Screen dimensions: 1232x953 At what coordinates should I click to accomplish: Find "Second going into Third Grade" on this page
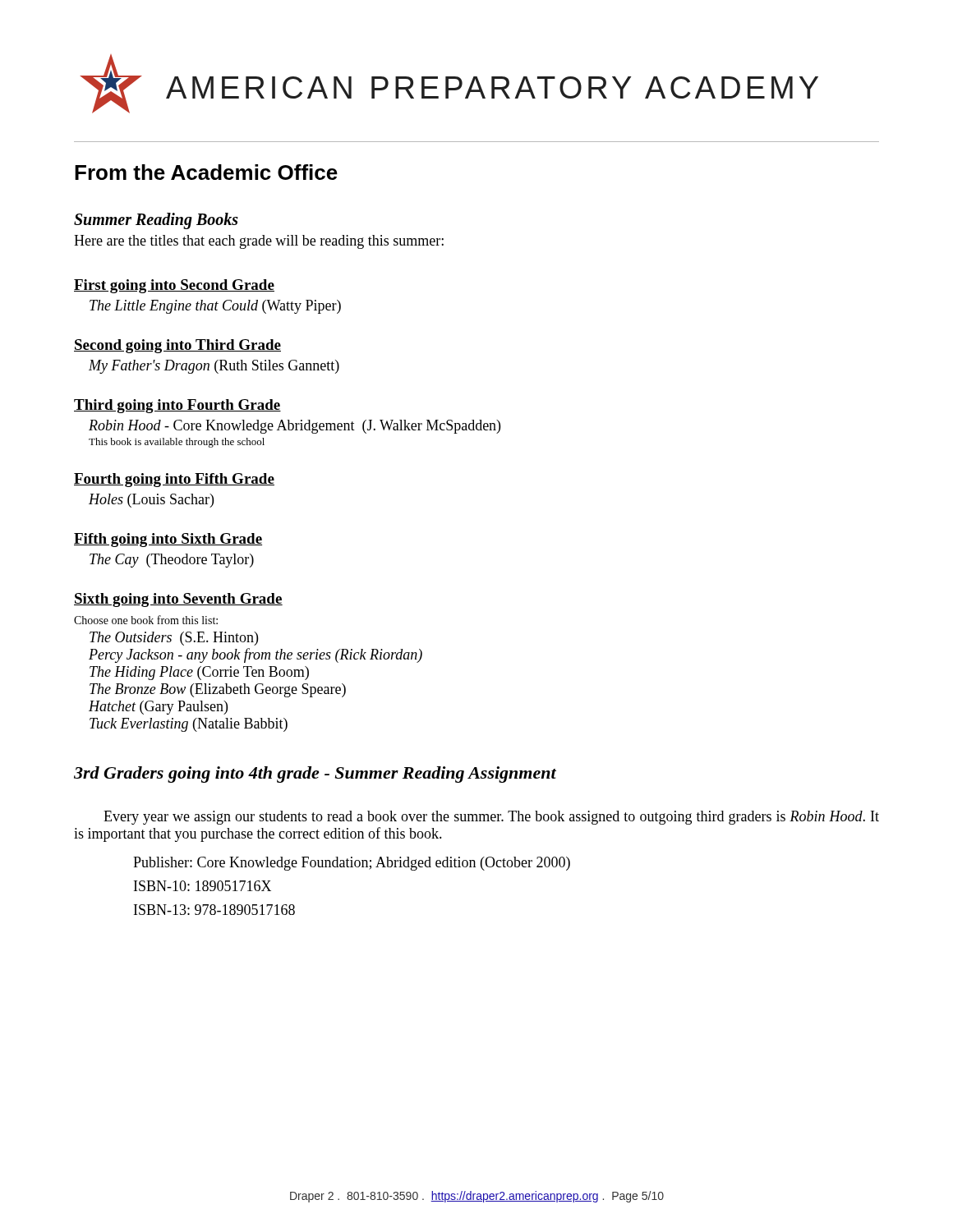[x=177, y=345]
